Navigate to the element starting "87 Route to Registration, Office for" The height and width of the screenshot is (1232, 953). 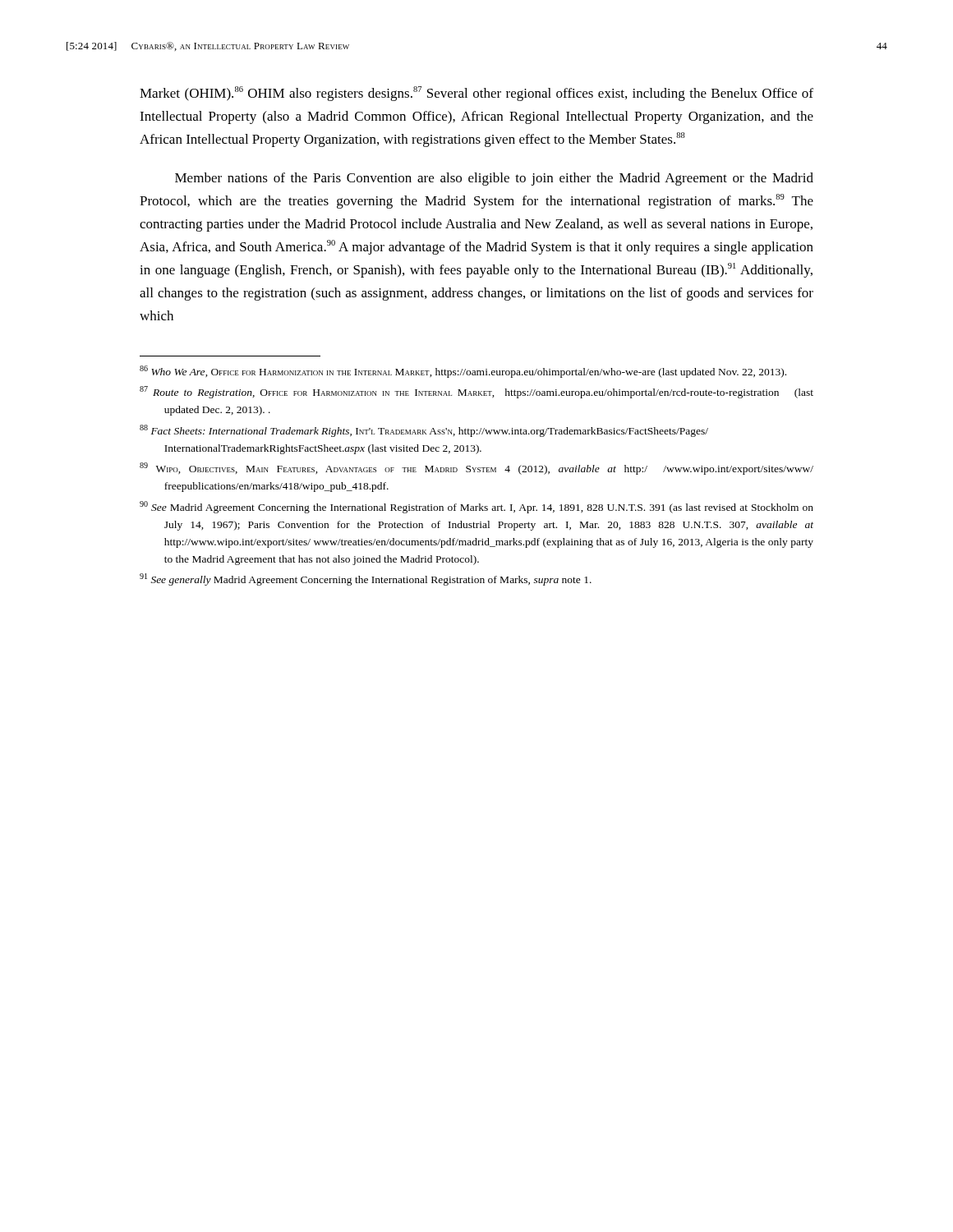click(x=476, y=400)
